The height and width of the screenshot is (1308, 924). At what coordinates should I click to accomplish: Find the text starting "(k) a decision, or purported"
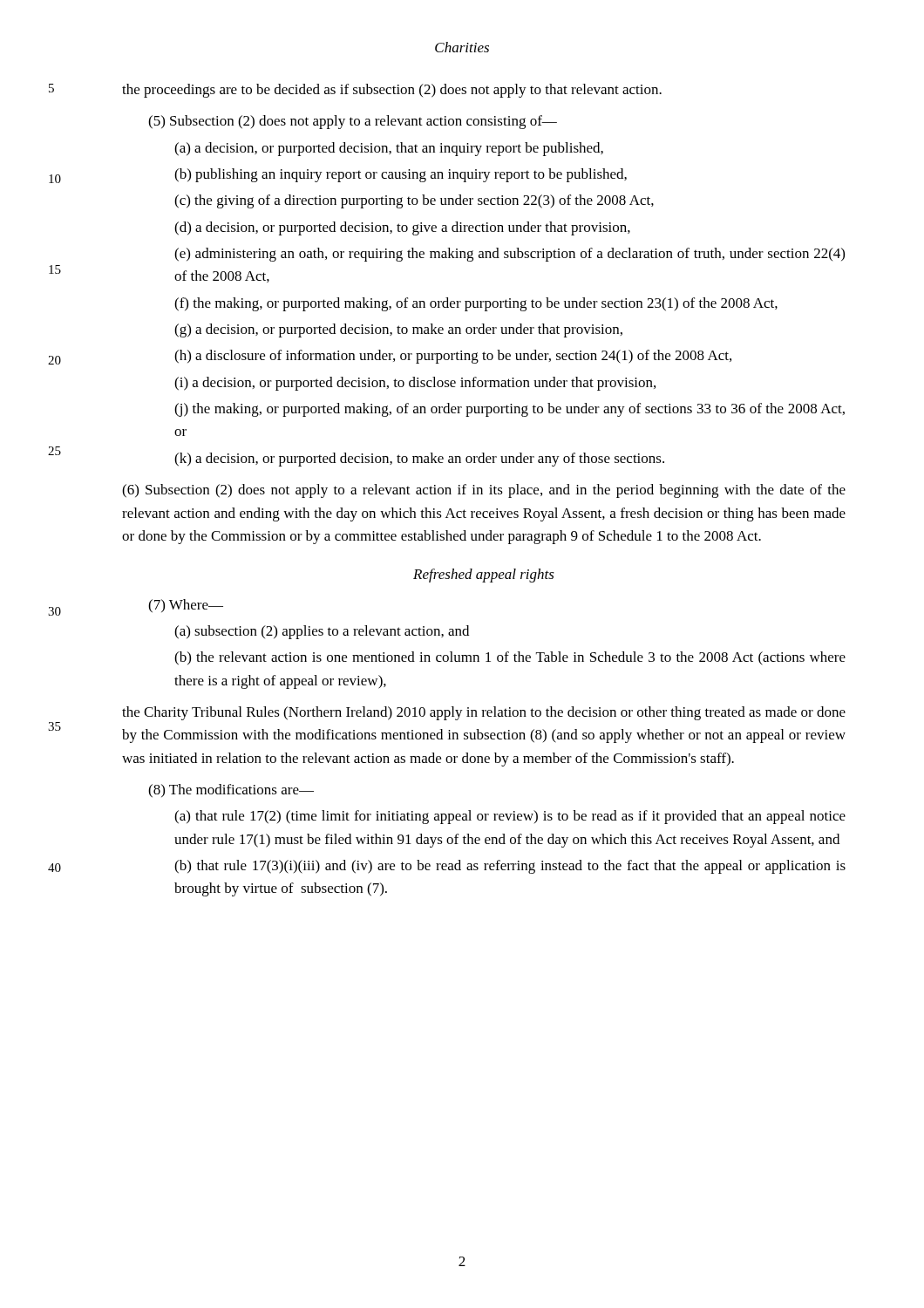(420, 458)
